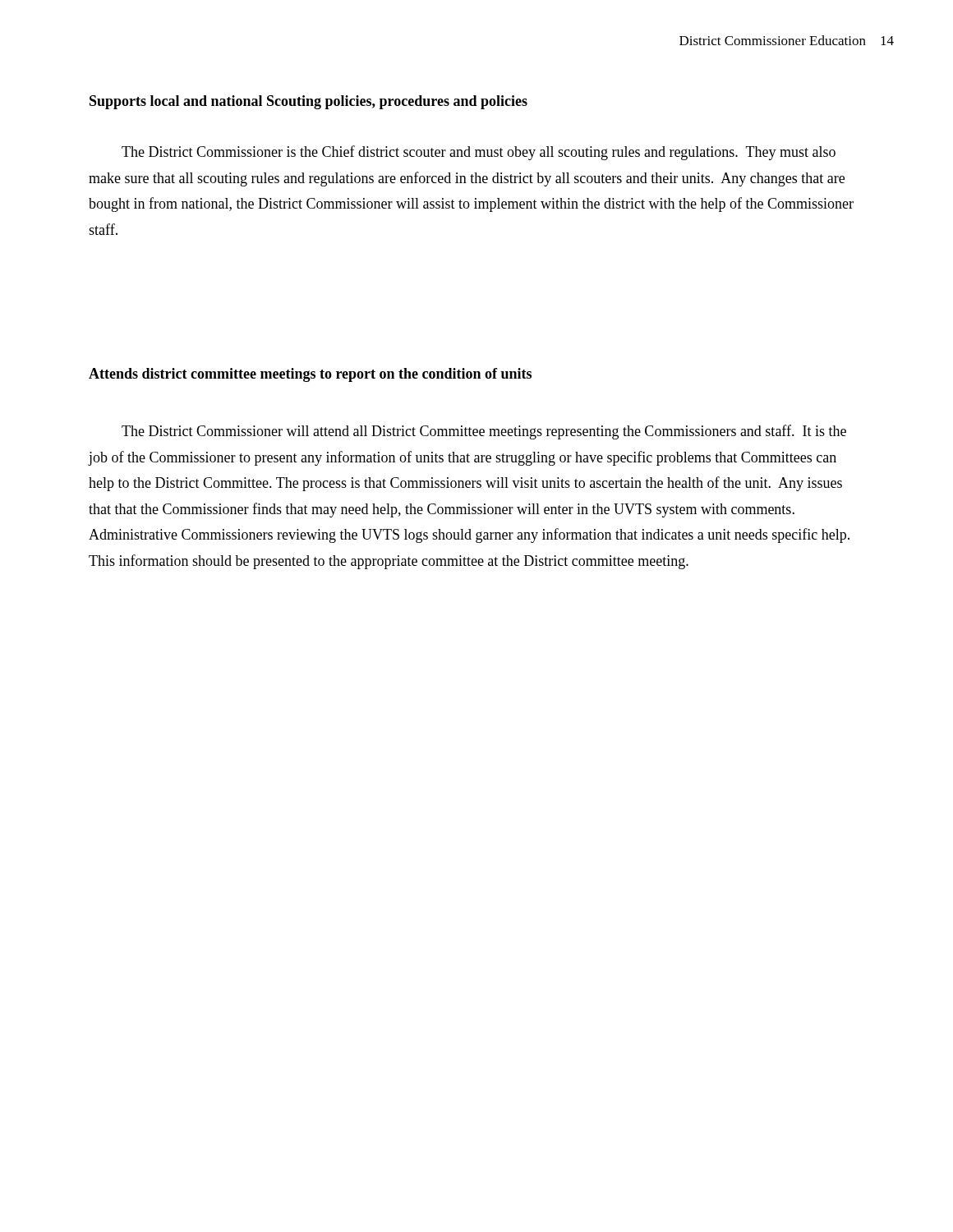953x1232 pixels.
Task: Where is the section header that starts "Supports local and national Scouting policies, procedures"?
Action: 308,101
